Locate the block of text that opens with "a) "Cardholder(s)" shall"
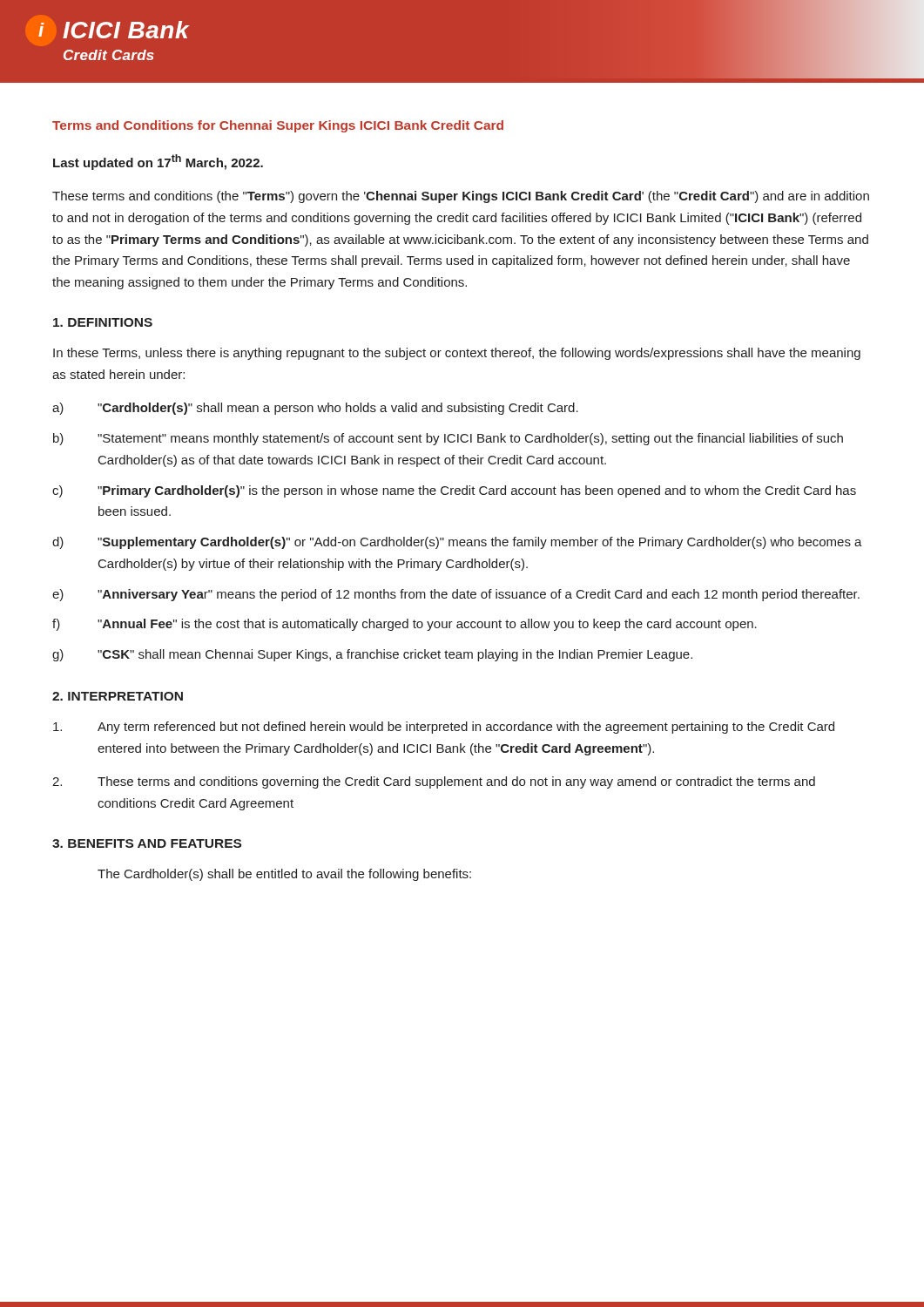Image resolution: width=924 pixels, height=1307 pixels. tap(462, 411)
